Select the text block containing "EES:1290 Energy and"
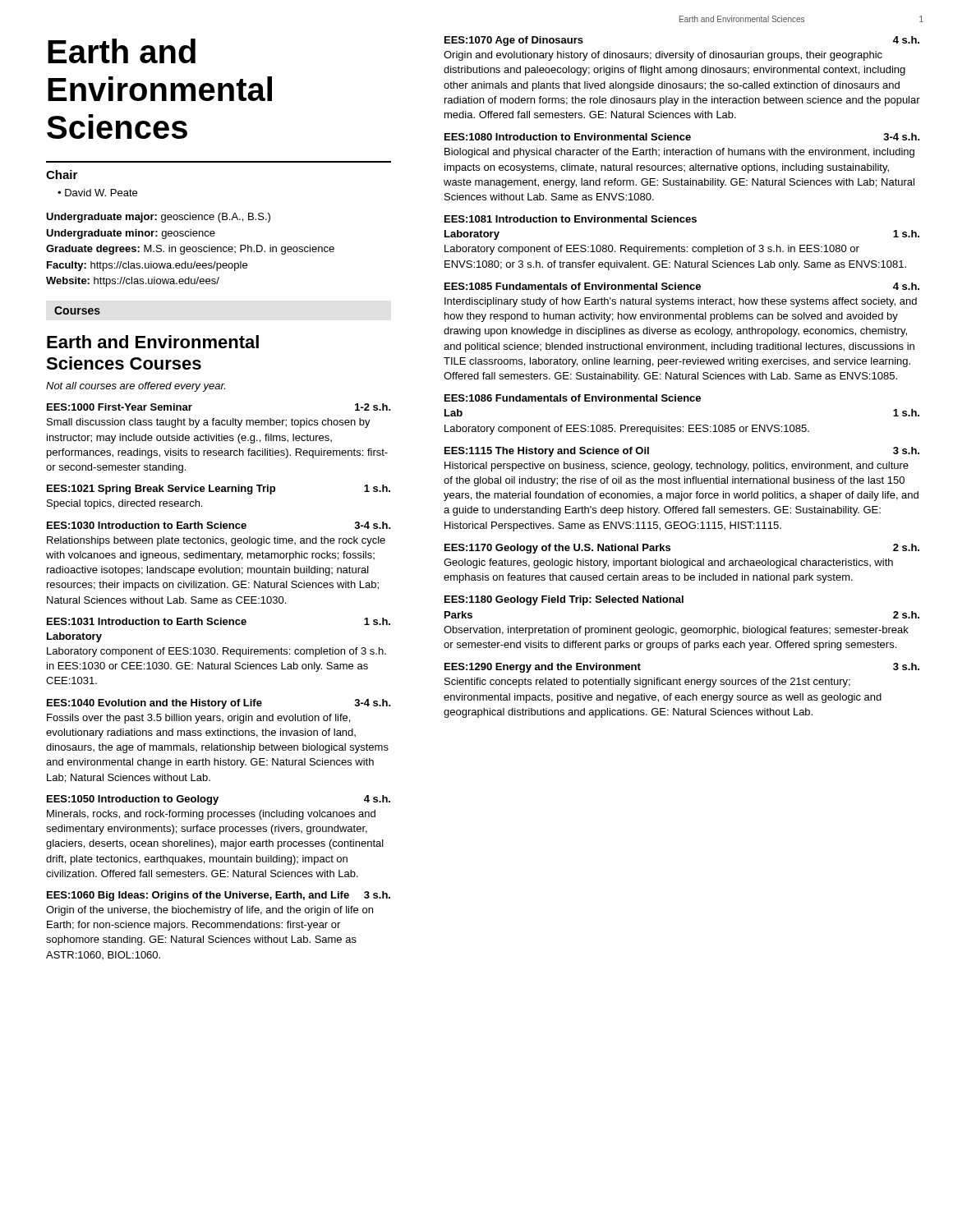The width and height of the screenshot is (953, 1232). (682, 689)
